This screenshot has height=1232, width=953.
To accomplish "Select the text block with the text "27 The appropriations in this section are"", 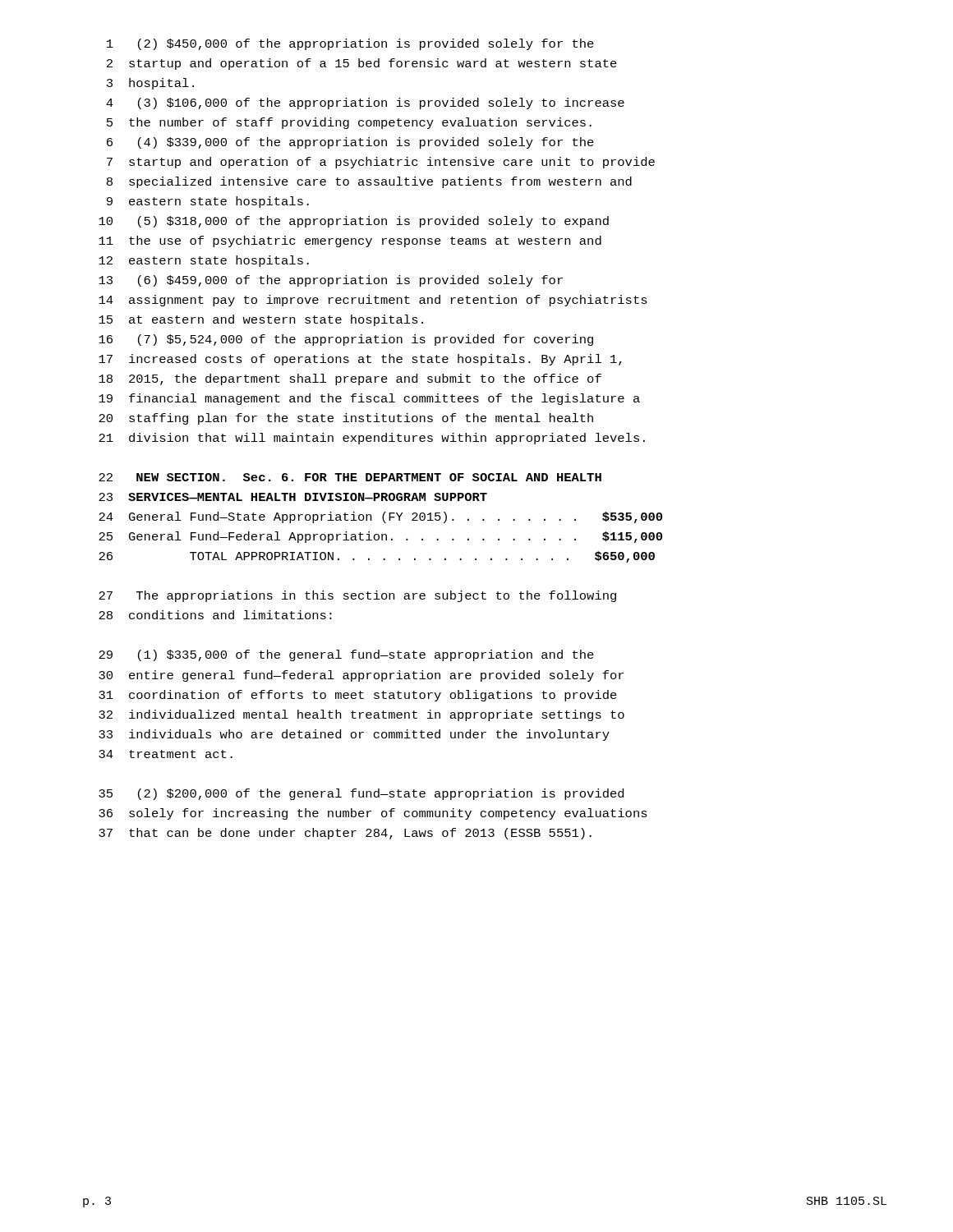I will pos(485,607).
